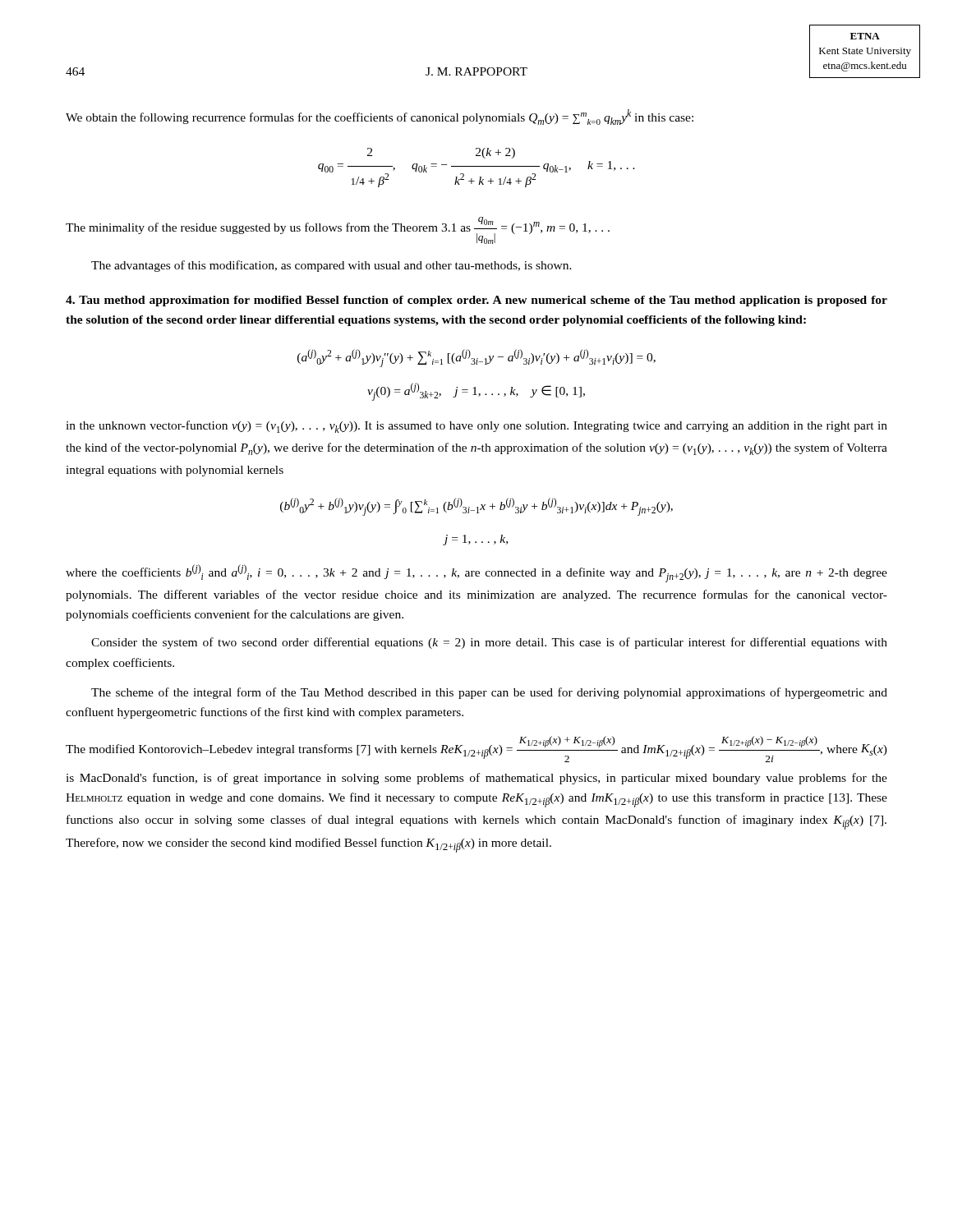Find the formula containing "(a(j)0y2 + a(j)1y)vj′′(y) + ∑ki=1 [(a(j)3i−1y −"
953x1232 pixels.
pos(476,374)
